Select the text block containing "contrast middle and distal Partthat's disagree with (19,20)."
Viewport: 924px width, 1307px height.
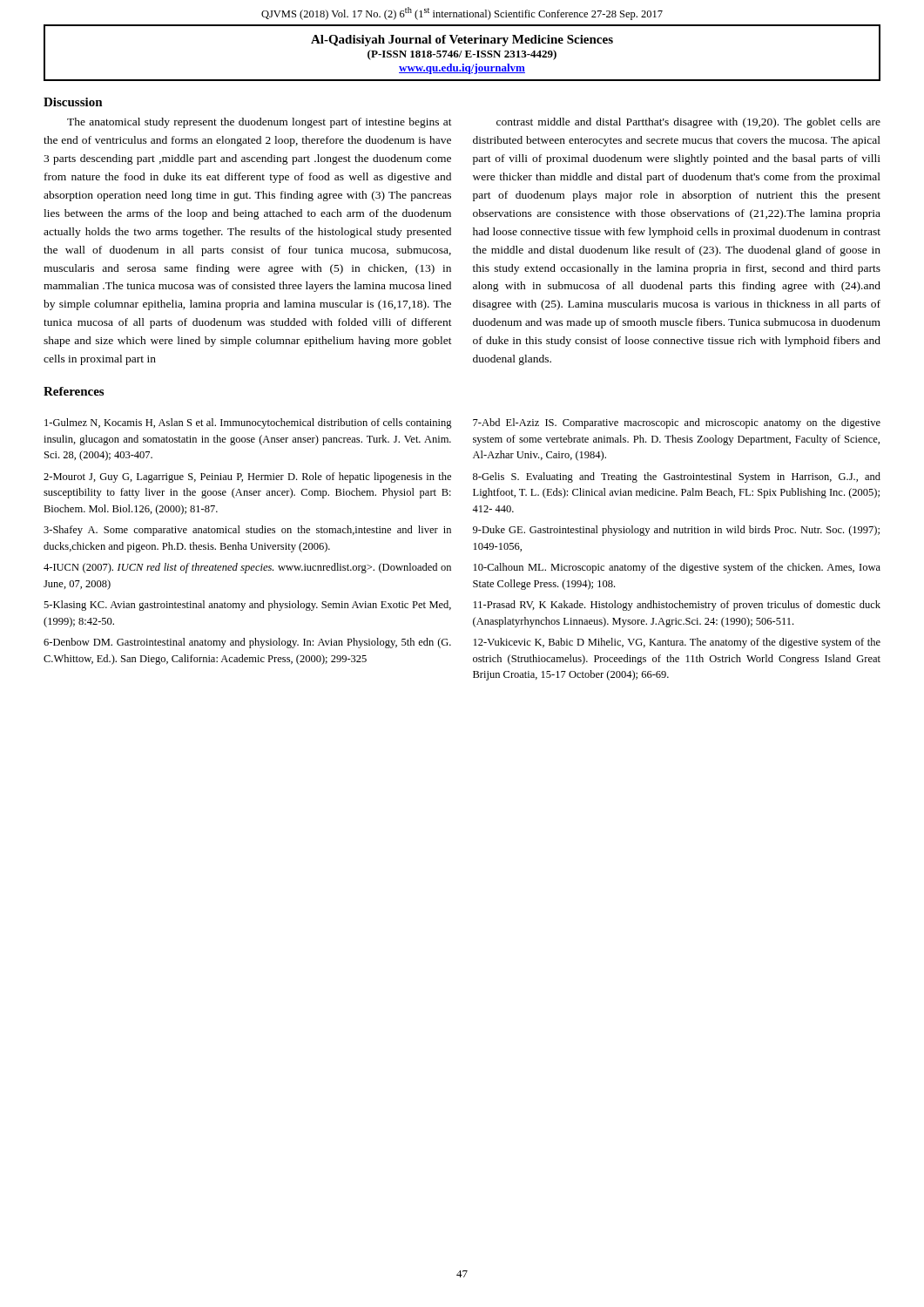tap(676, 241)
